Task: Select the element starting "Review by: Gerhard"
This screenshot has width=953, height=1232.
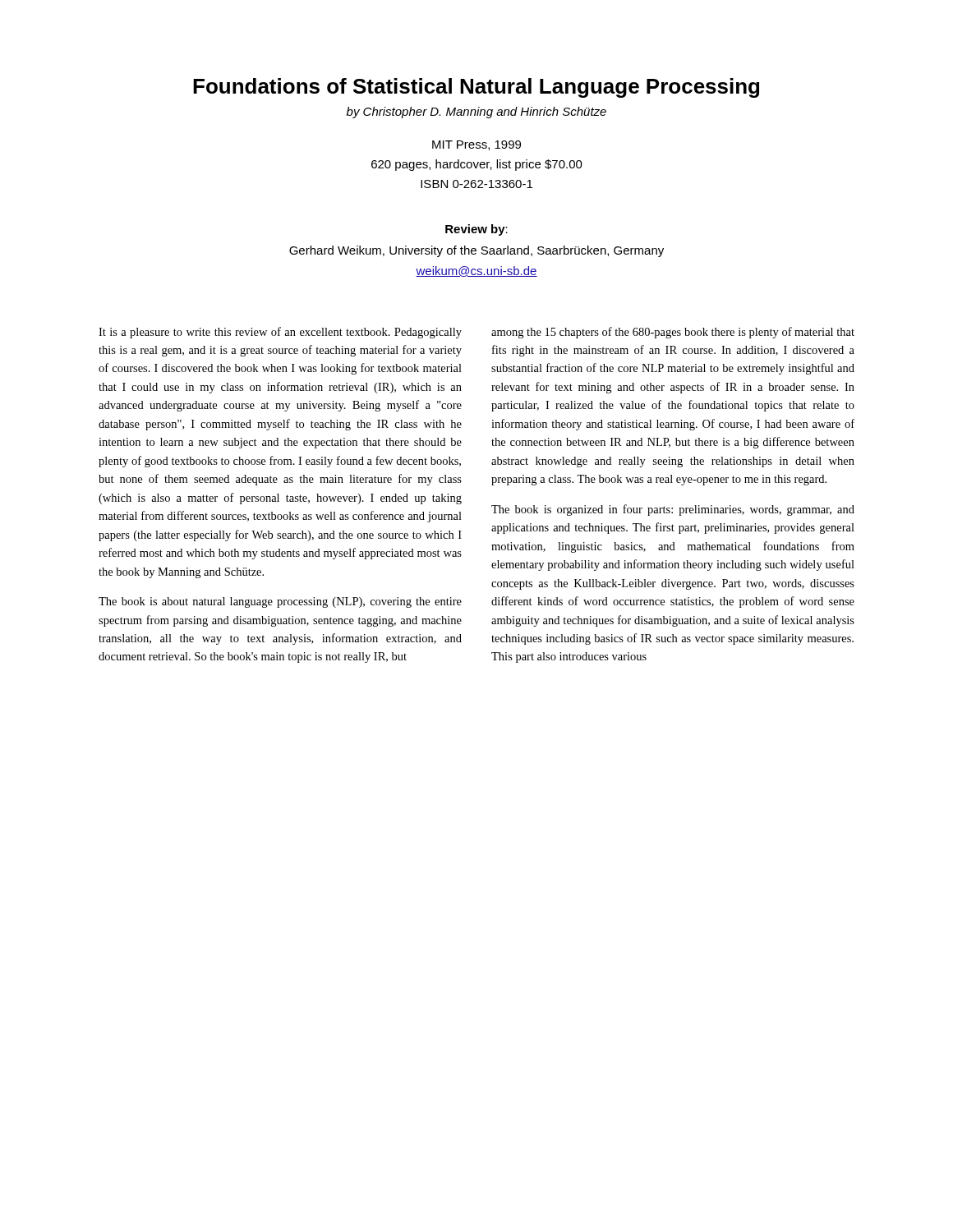Action: tap(476, 250)
